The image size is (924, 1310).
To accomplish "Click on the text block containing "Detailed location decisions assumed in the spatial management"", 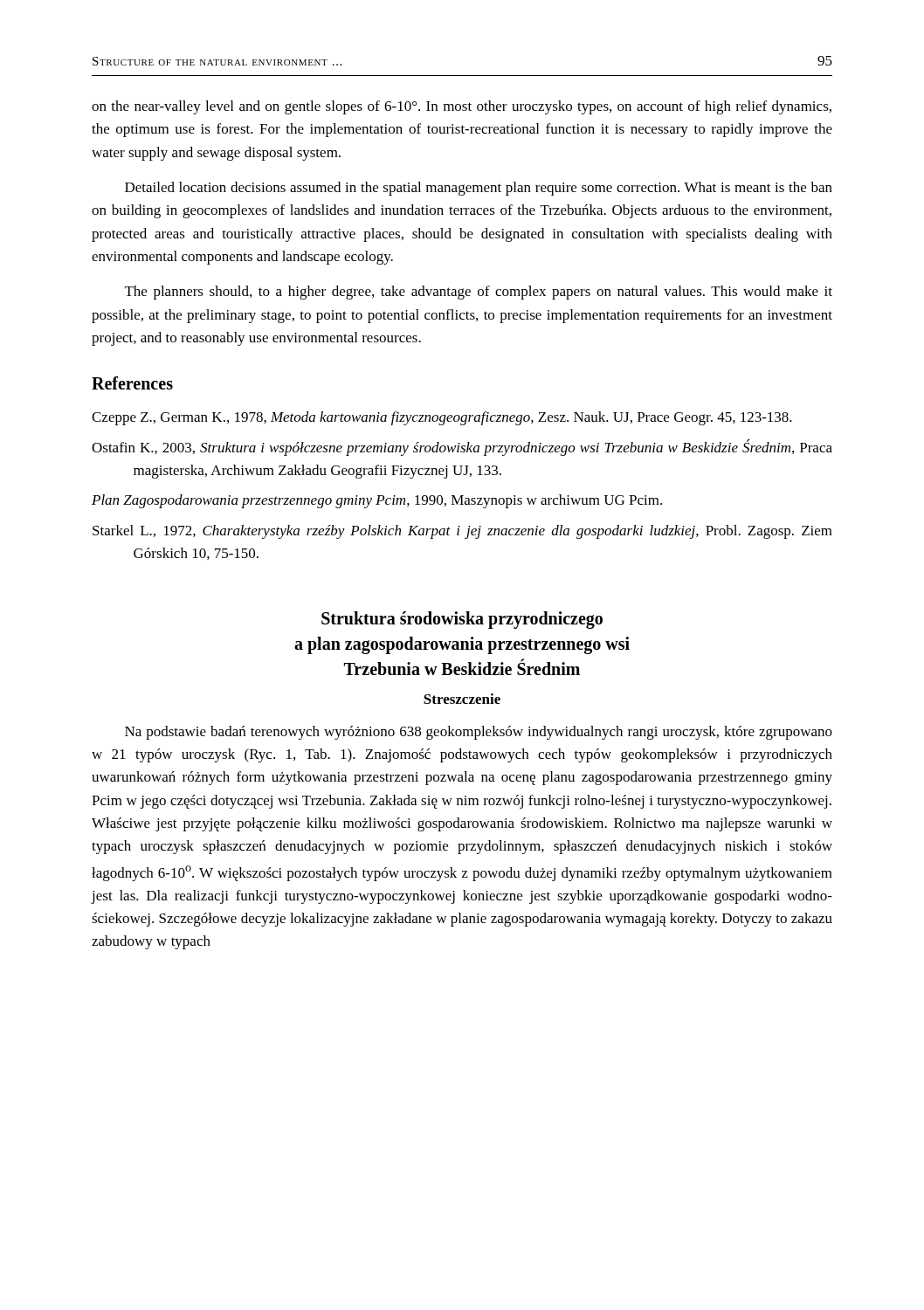I will point(462,222).
